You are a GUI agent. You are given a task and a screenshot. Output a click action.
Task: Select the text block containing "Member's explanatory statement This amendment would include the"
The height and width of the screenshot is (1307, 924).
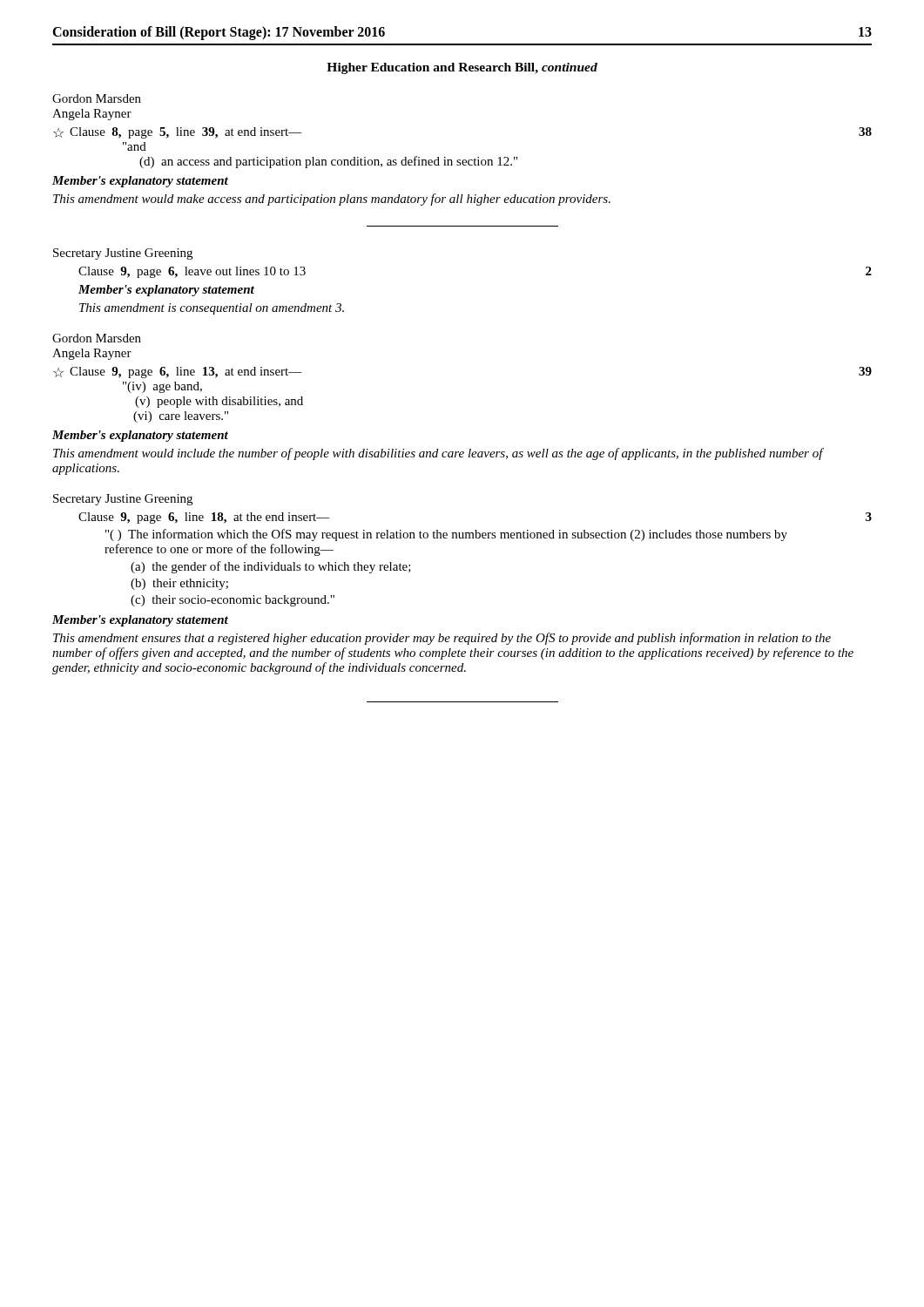coord(462,452)
